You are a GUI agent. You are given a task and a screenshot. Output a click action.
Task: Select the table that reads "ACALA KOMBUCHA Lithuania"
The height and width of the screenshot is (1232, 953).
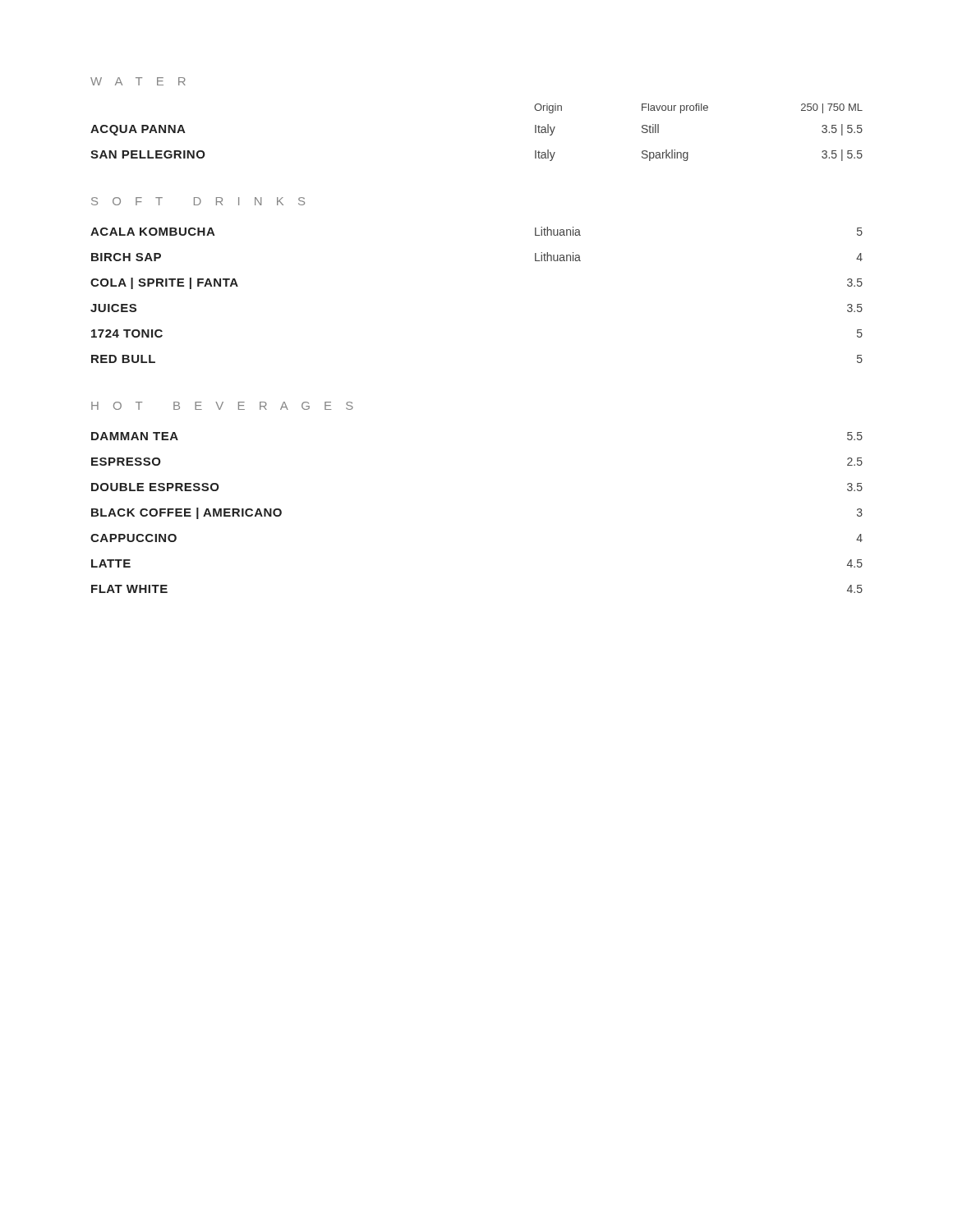point(476,295)
